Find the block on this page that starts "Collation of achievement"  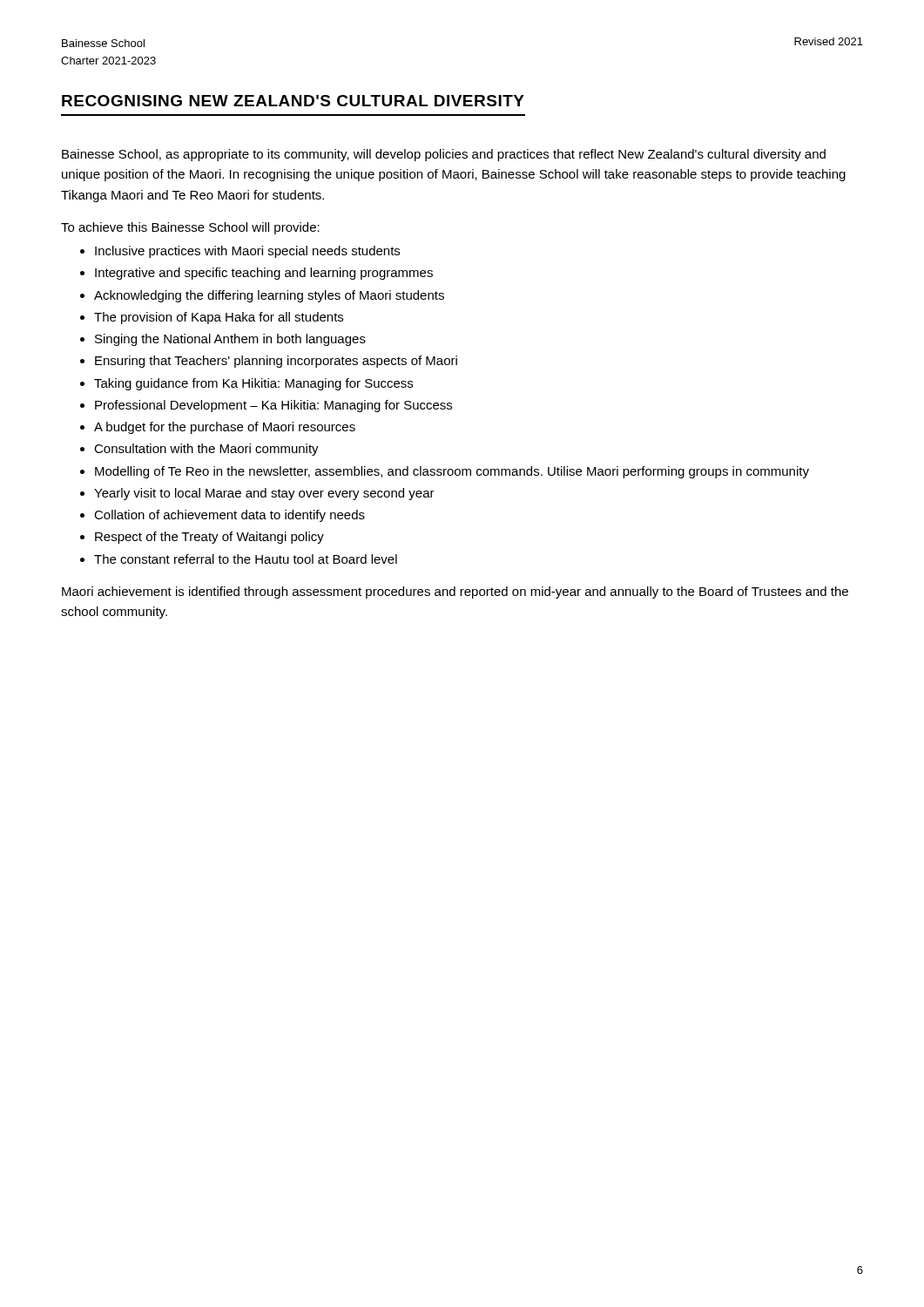click(229, 515)
